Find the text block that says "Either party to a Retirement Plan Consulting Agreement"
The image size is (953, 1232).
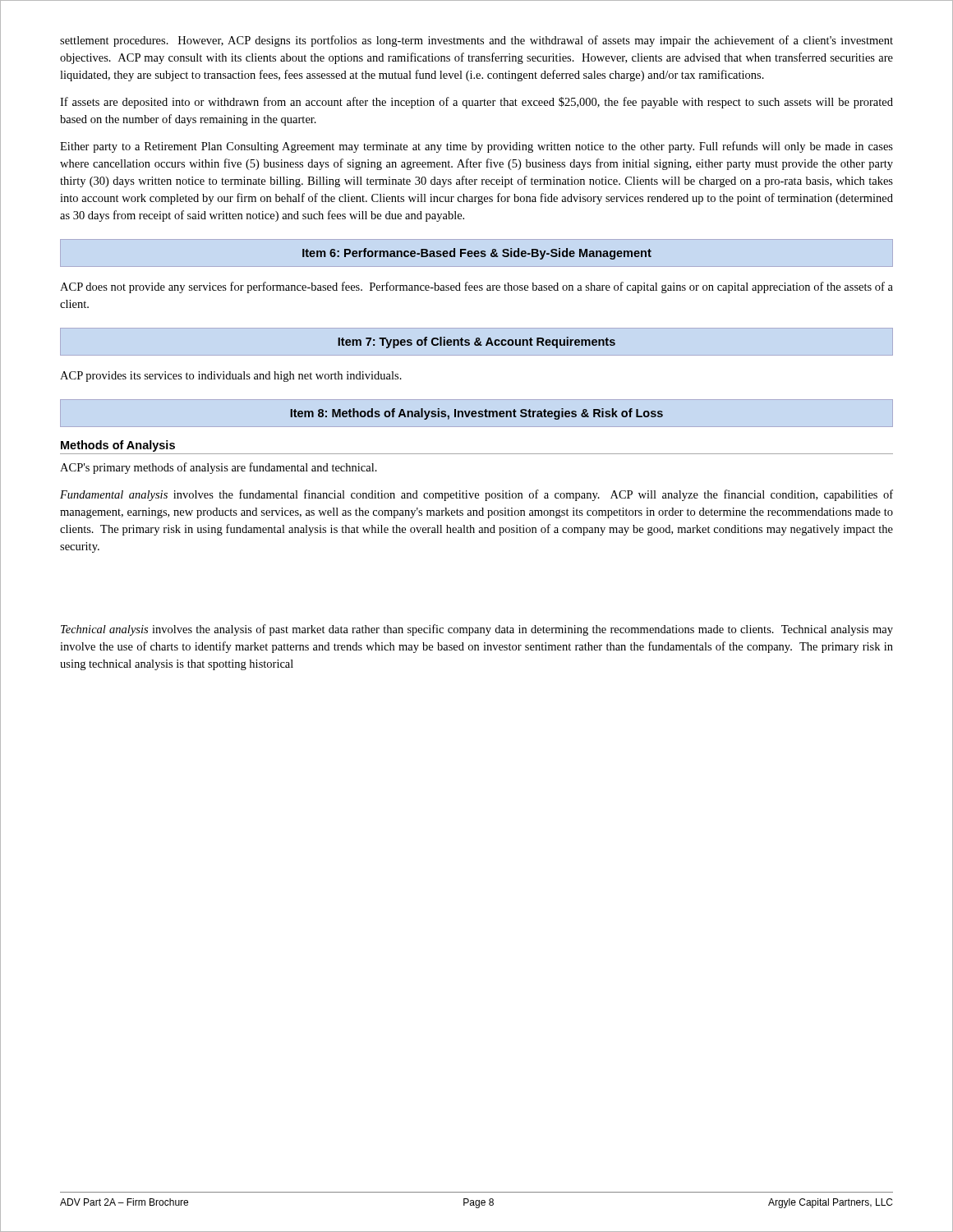pos(476,181)
